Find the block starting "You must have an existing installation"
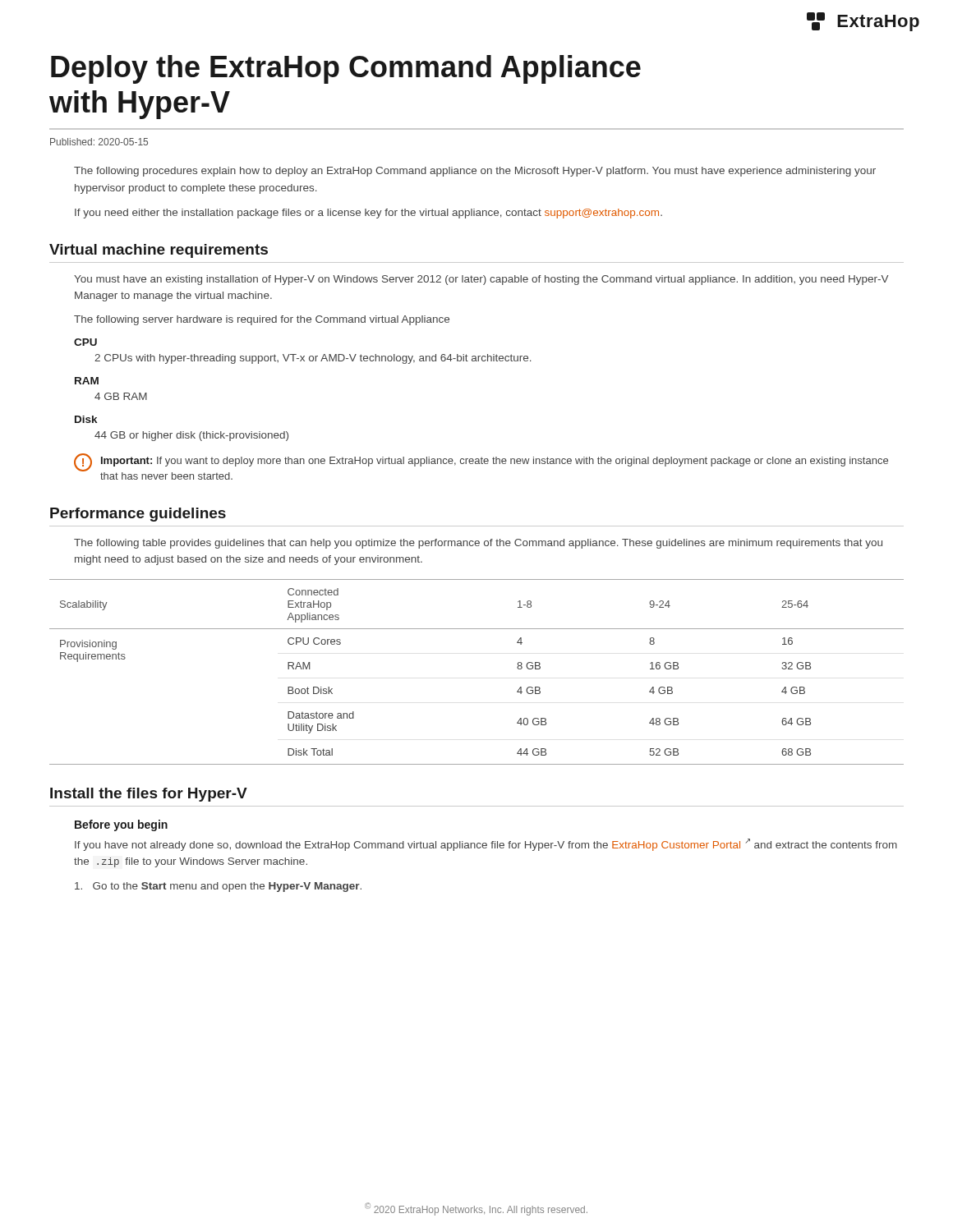This screenshot has width=953, height=1232. tap(481, 287)
